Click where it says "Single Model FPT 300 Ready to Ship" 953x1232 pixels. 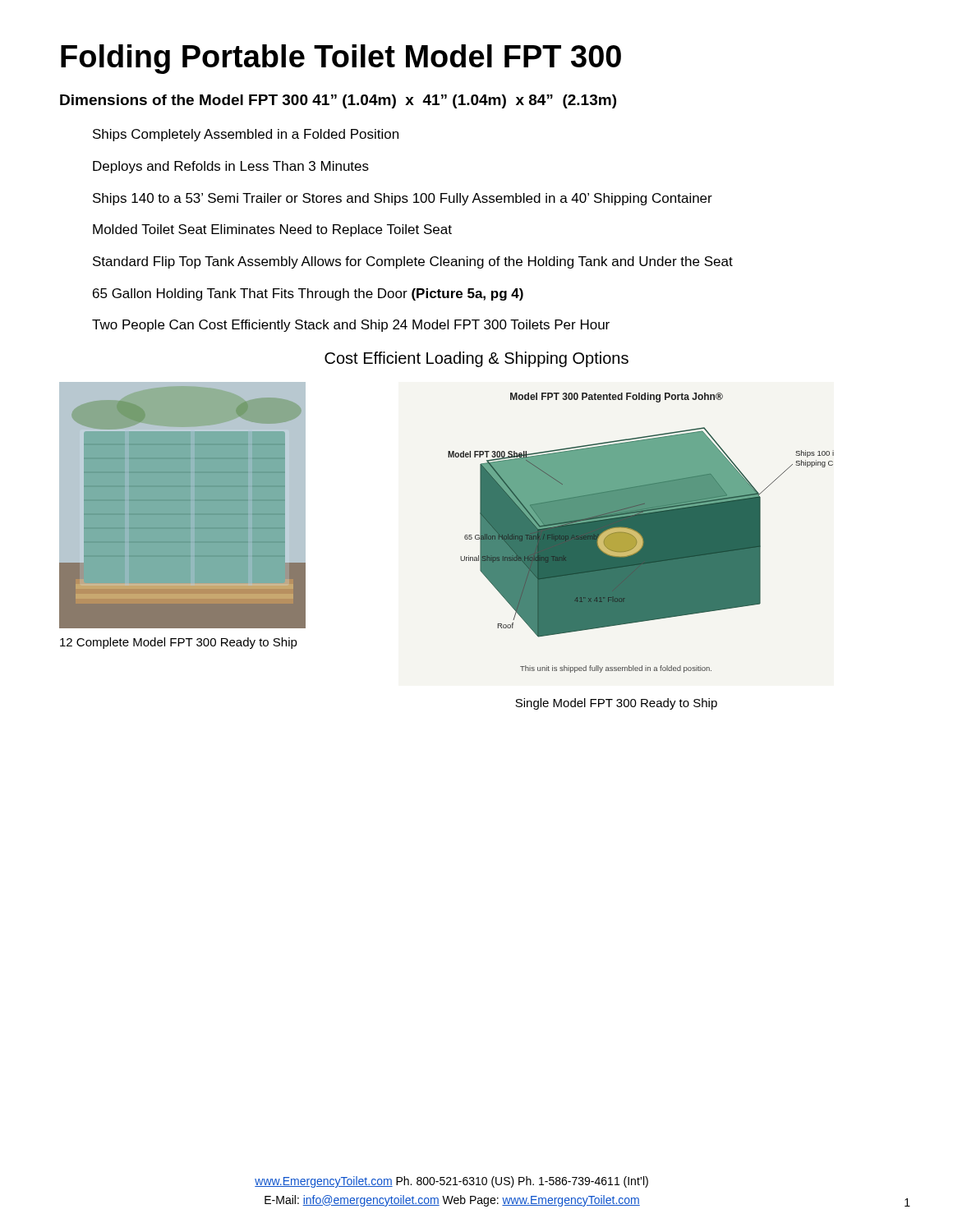tap(616, 703)
